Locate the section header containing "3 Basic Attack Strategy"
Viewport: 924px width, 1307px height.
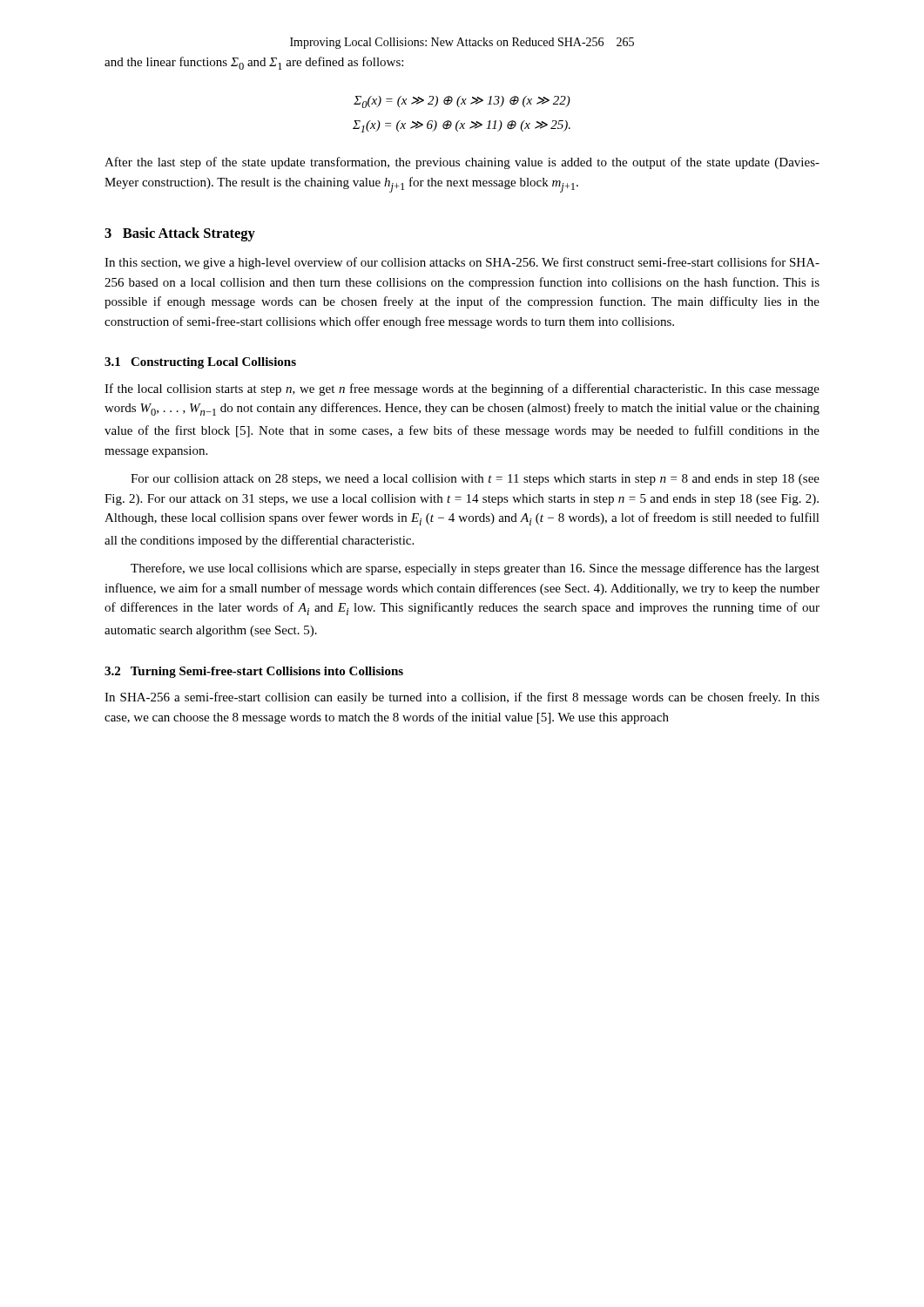(180, 234)
